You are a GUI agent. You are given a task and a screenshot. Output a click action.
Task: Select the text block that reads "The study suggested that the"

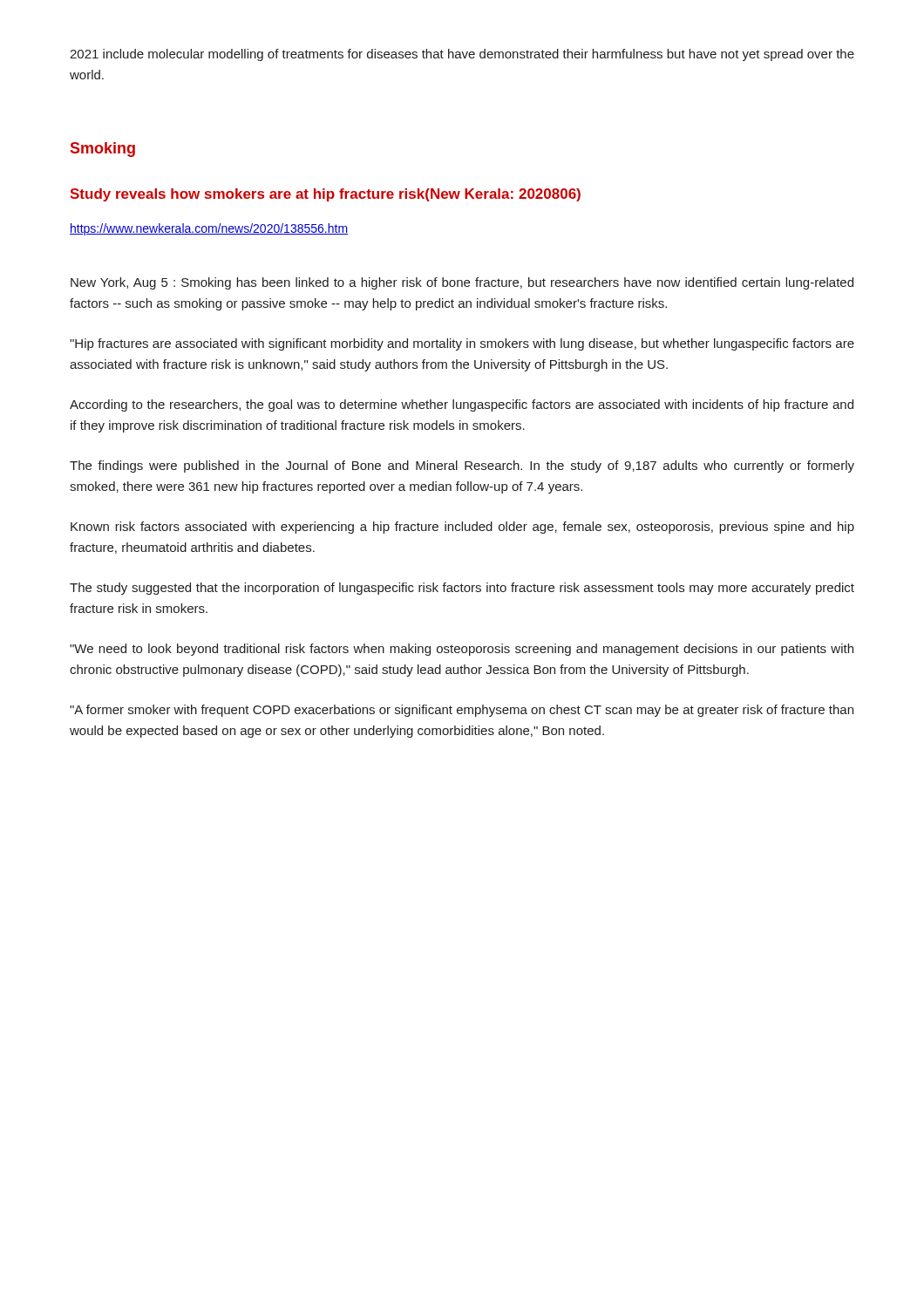click(x=462, y=598)
